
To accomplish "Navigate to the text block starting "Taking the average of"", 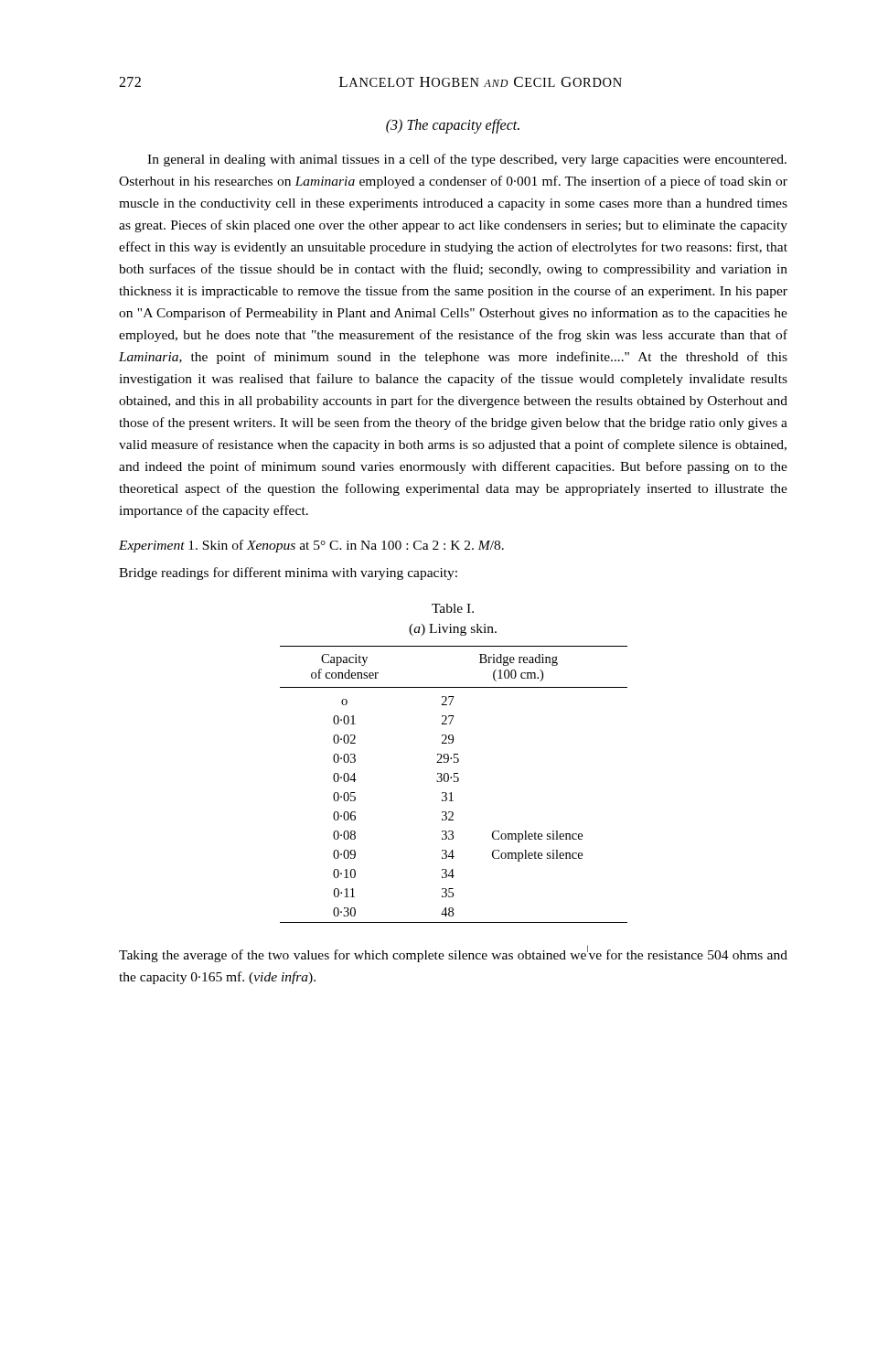I will [x=453, y=961].
